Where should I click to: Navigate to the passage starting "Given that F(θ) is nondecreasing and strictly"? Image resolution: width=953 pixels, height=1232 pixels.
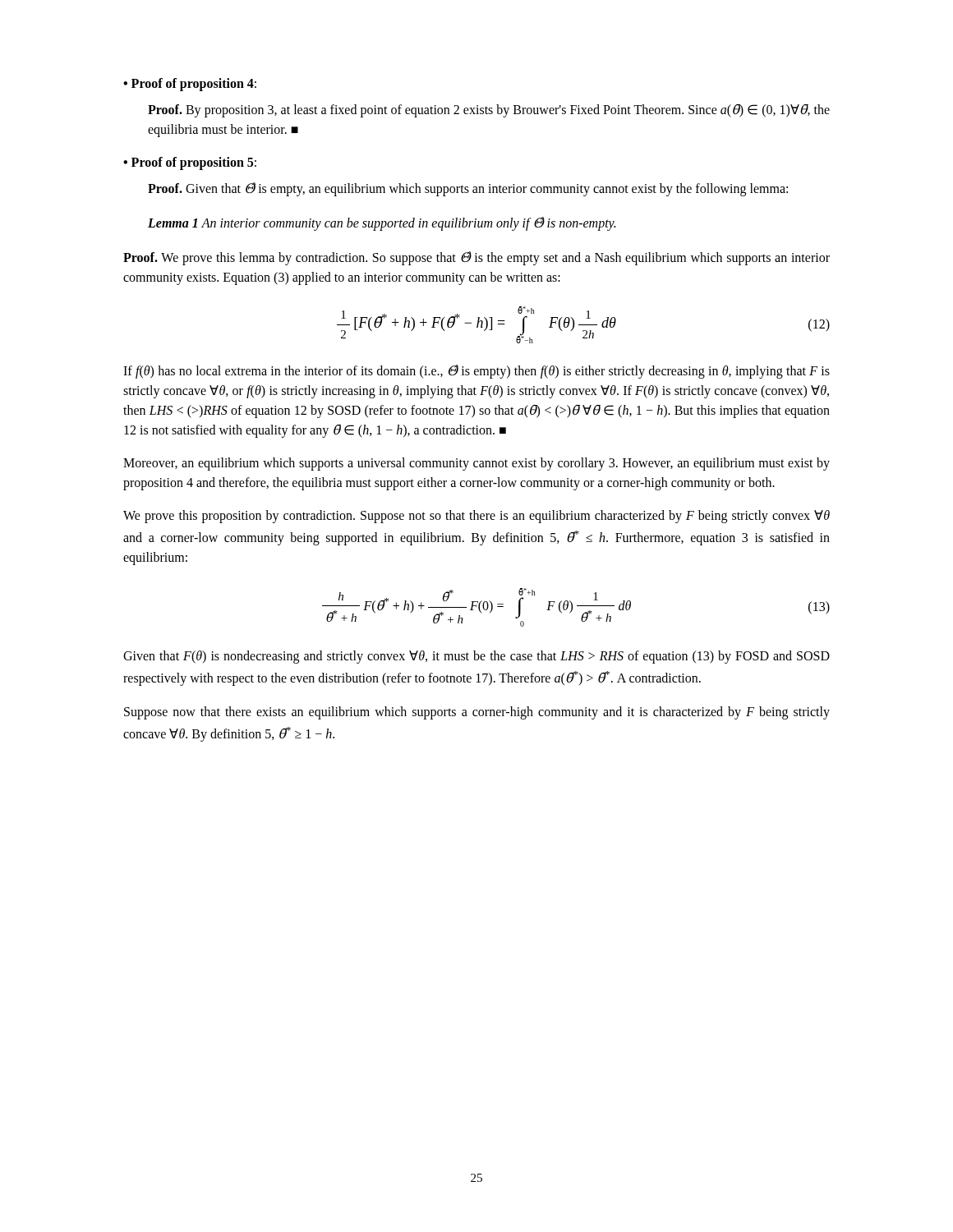[x=476, y=668]
